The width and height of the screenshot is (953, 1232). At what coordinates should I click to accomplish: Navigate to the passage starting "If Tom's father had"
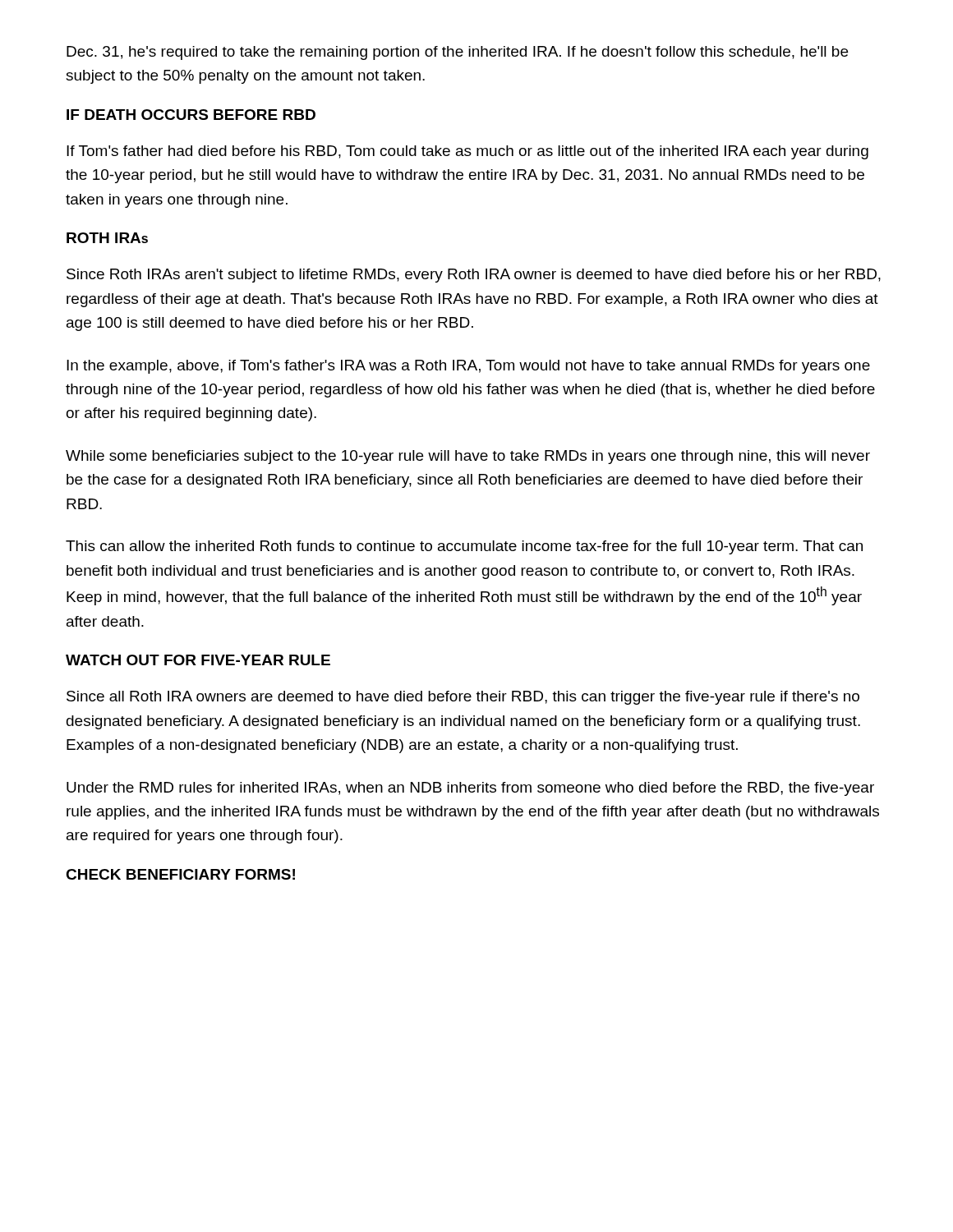(467, 175)
